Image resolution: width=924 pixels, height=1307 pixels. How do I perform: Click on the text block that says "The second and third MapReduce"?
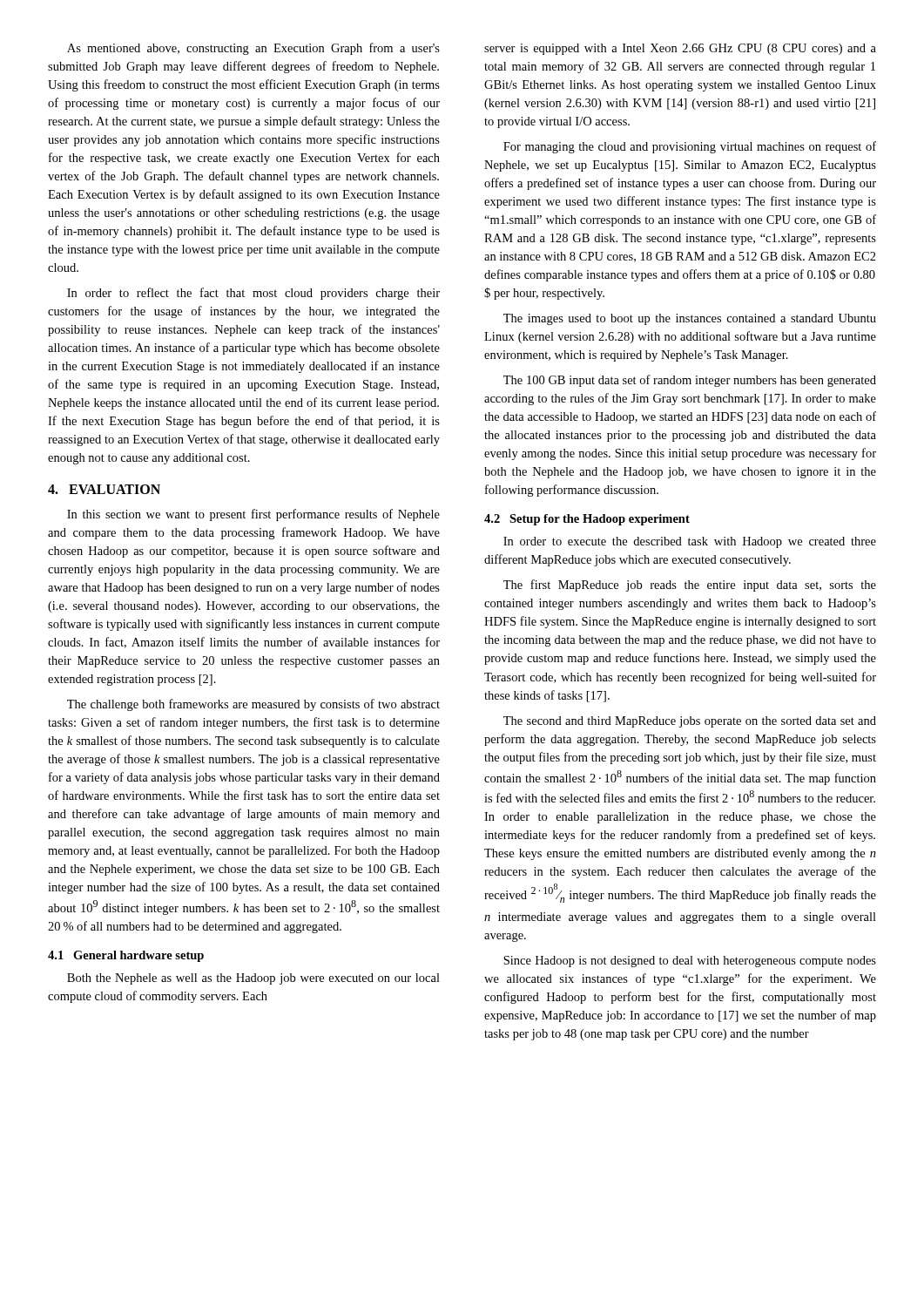[680, 828]
